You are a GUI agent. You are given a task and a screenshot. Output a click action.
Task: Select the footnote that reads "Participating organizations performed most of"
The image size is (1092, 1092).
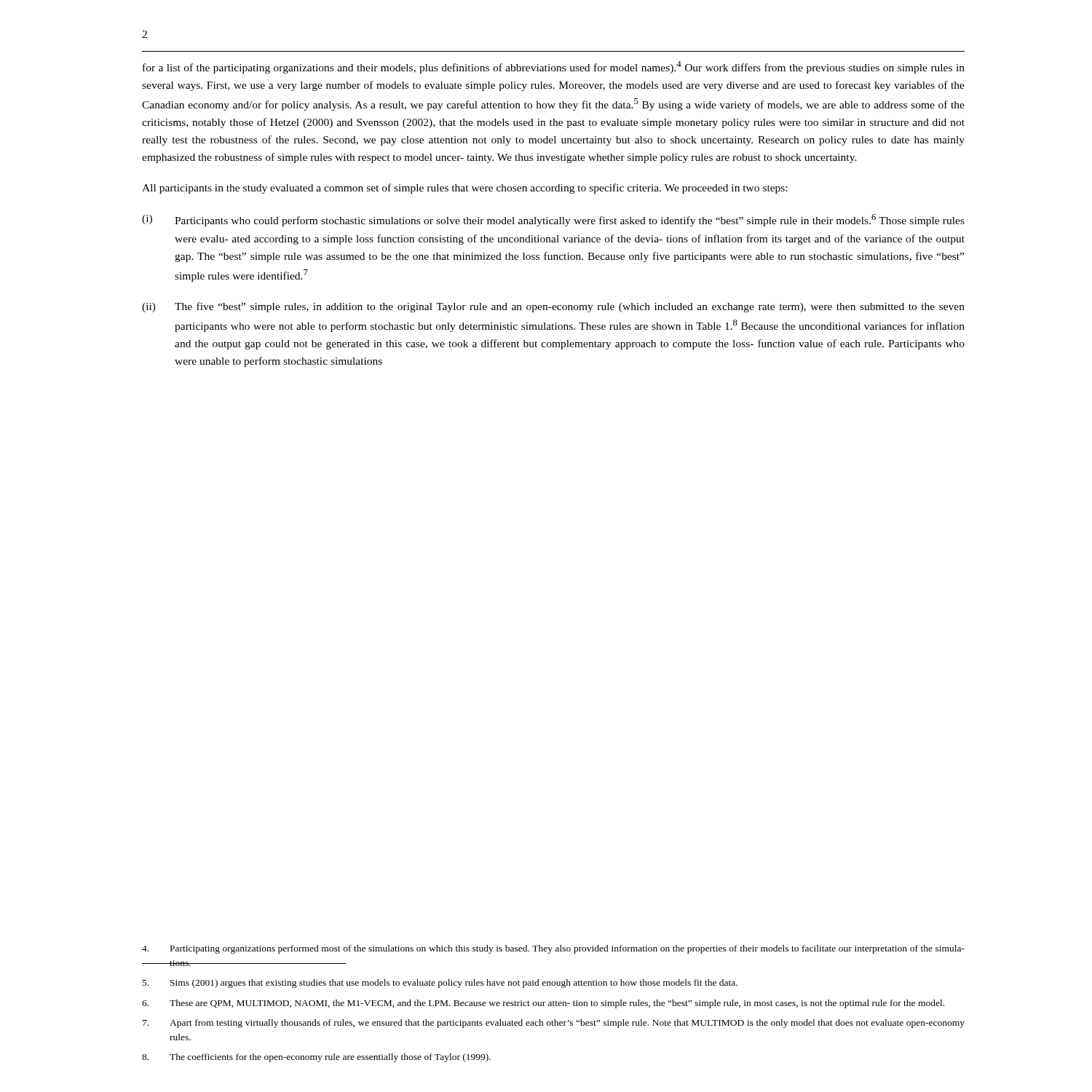pyautogui.click(x=553, y=956)
